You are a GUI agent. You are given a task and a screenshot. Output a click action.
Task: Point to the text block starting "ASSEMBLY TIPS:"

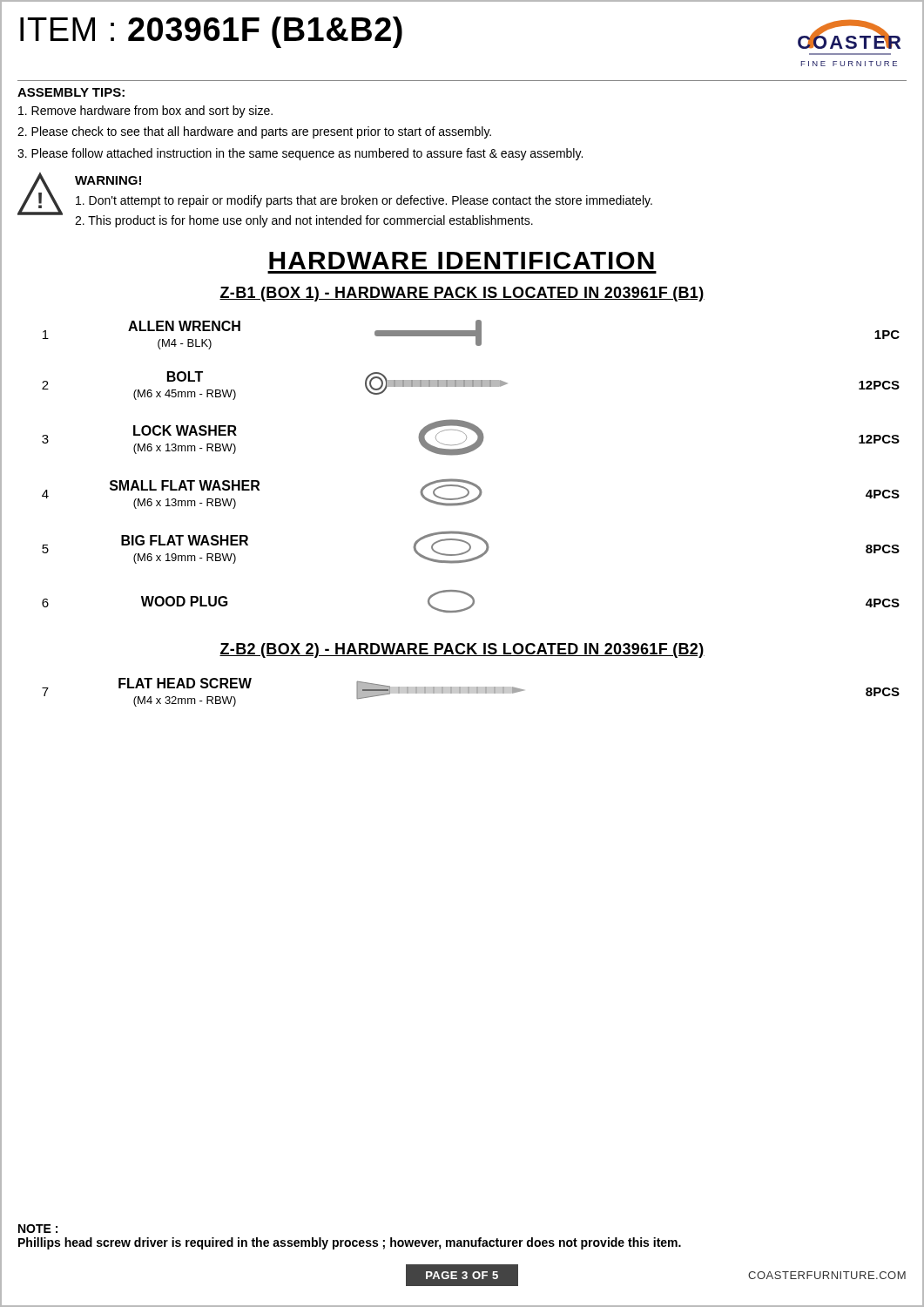point(72,92)
